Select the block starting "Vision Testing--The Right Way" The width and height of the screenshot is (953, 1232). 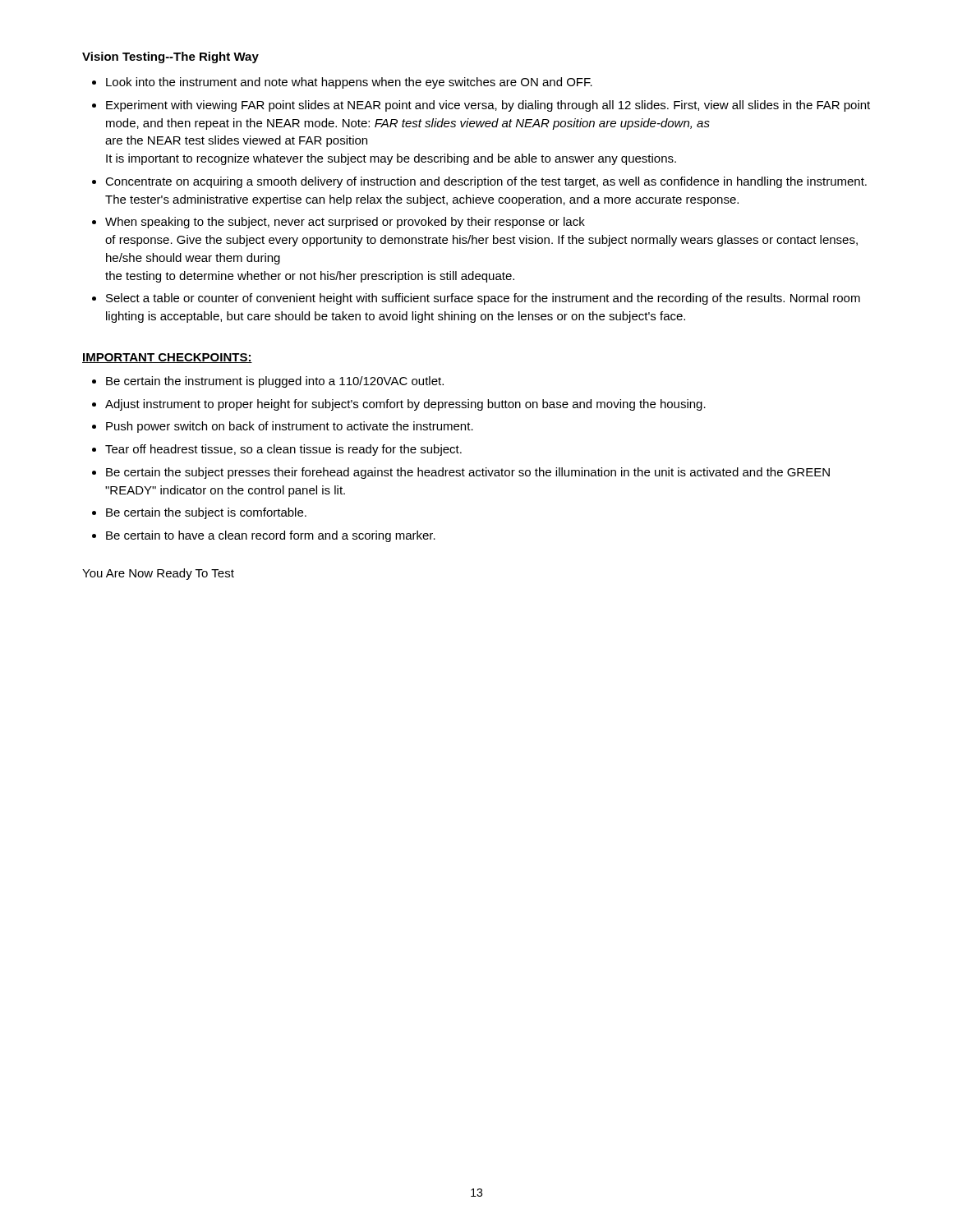170,56
